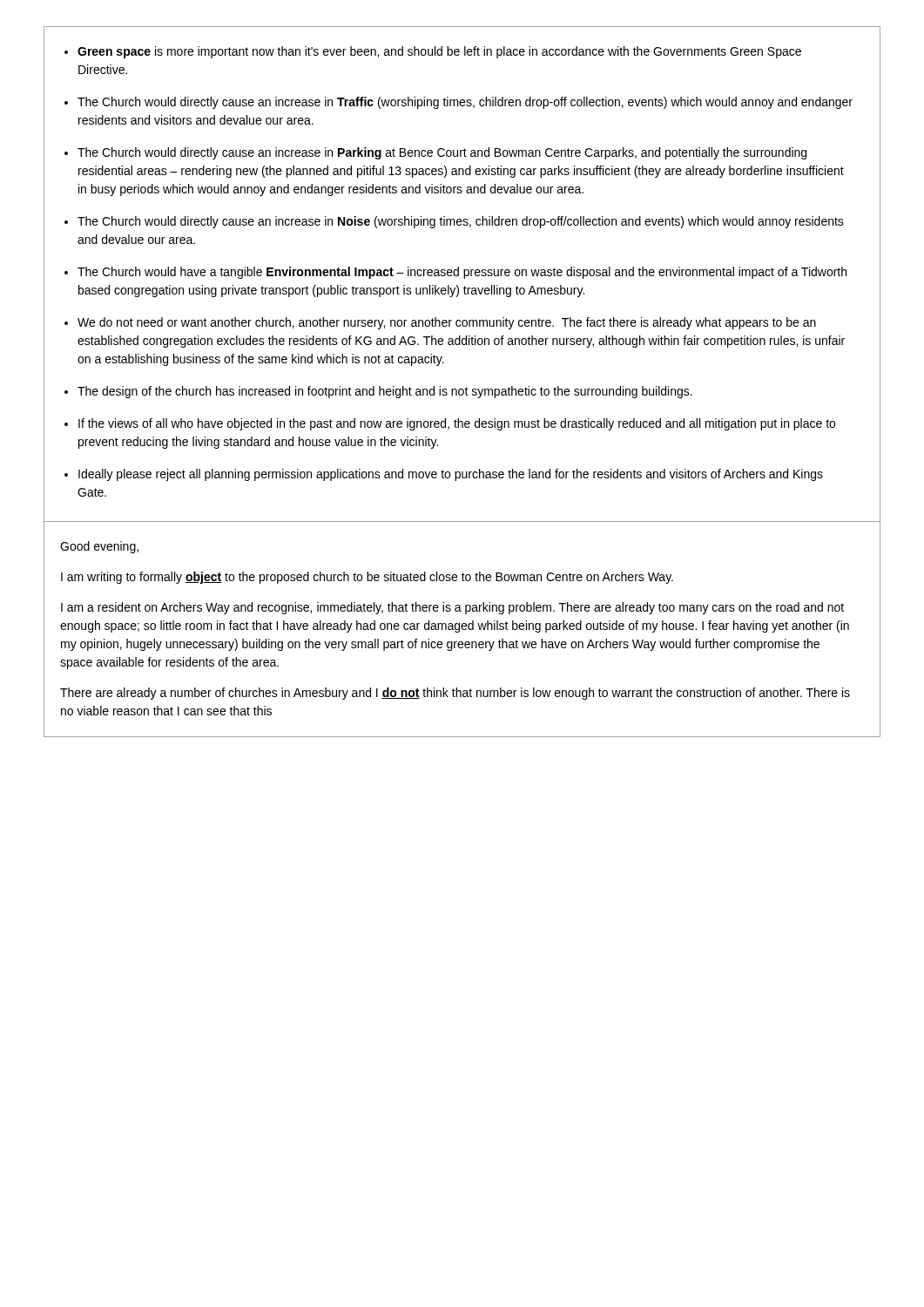Select the list item that says "Ideally please reject all planning permission applications"
The image size is (924, 1307).
(x=450, y=483)
